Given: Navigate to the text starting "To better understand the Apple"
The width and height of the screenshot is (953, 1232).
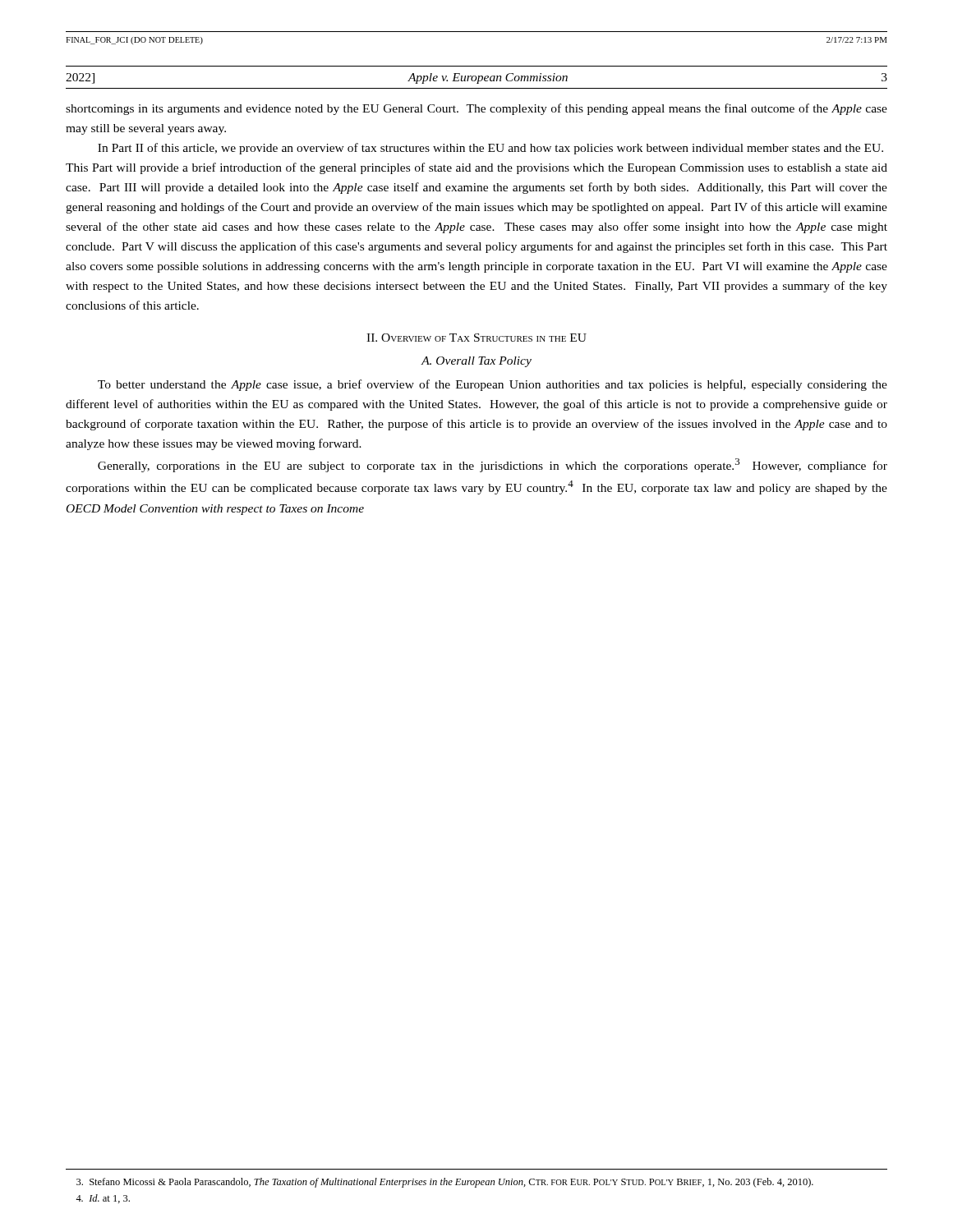Looking at the screenshot, I should click(x=493, y=385).
